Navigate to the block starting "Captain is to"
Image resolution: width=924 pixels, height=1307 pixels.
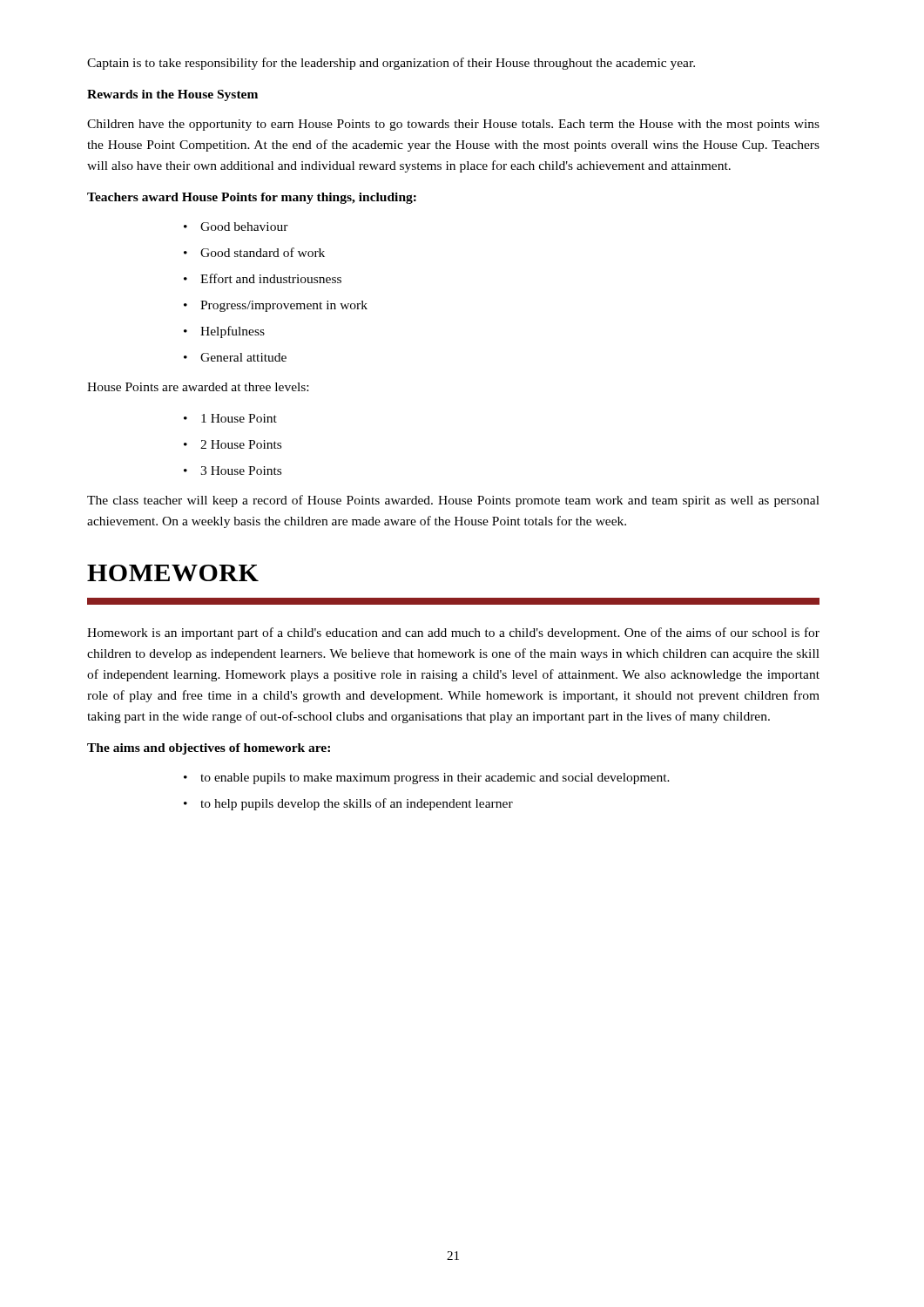point(453,63)
